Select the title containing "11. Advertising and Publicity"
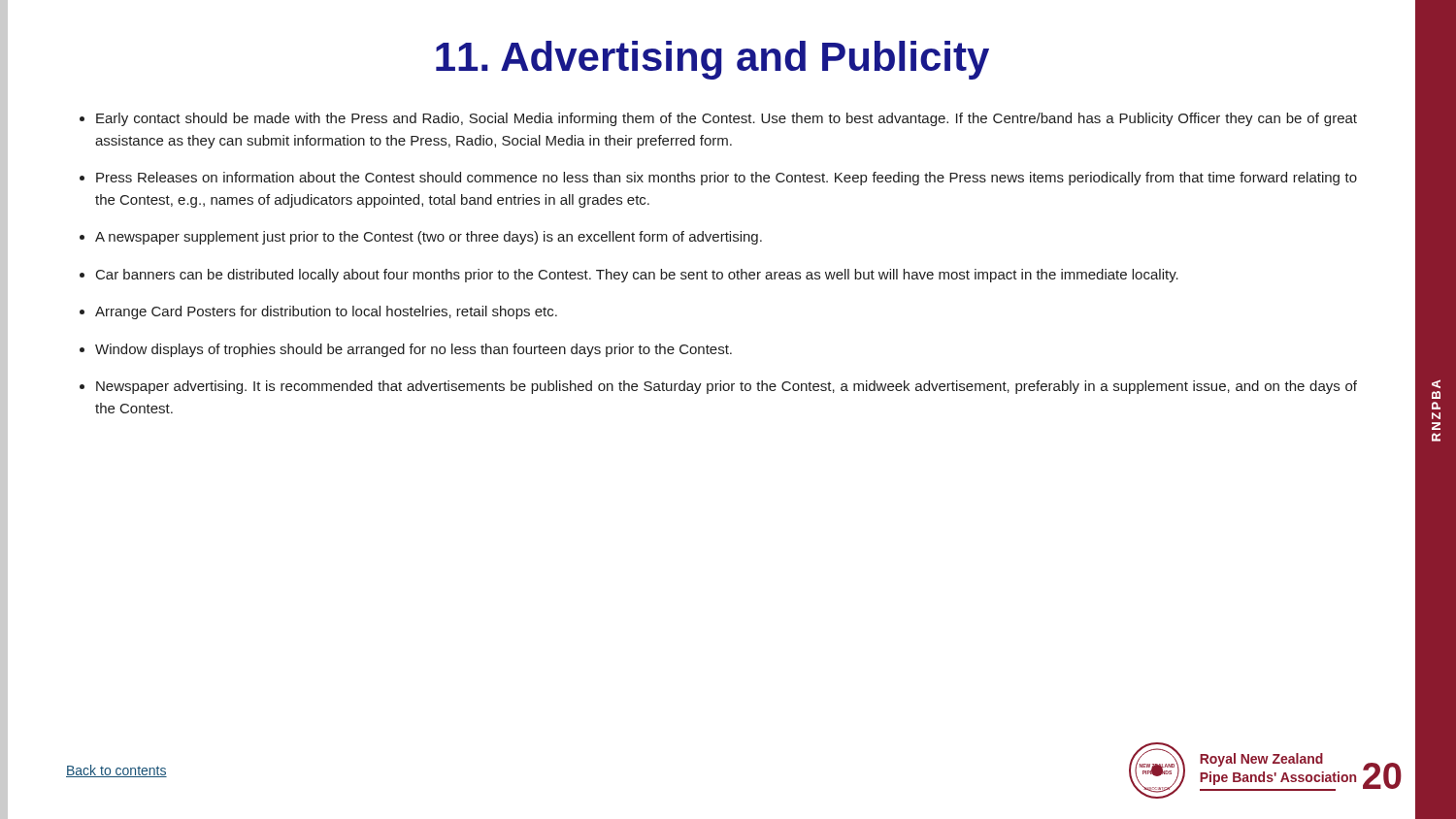This screenshot has height=819, width=1456. 711,57
